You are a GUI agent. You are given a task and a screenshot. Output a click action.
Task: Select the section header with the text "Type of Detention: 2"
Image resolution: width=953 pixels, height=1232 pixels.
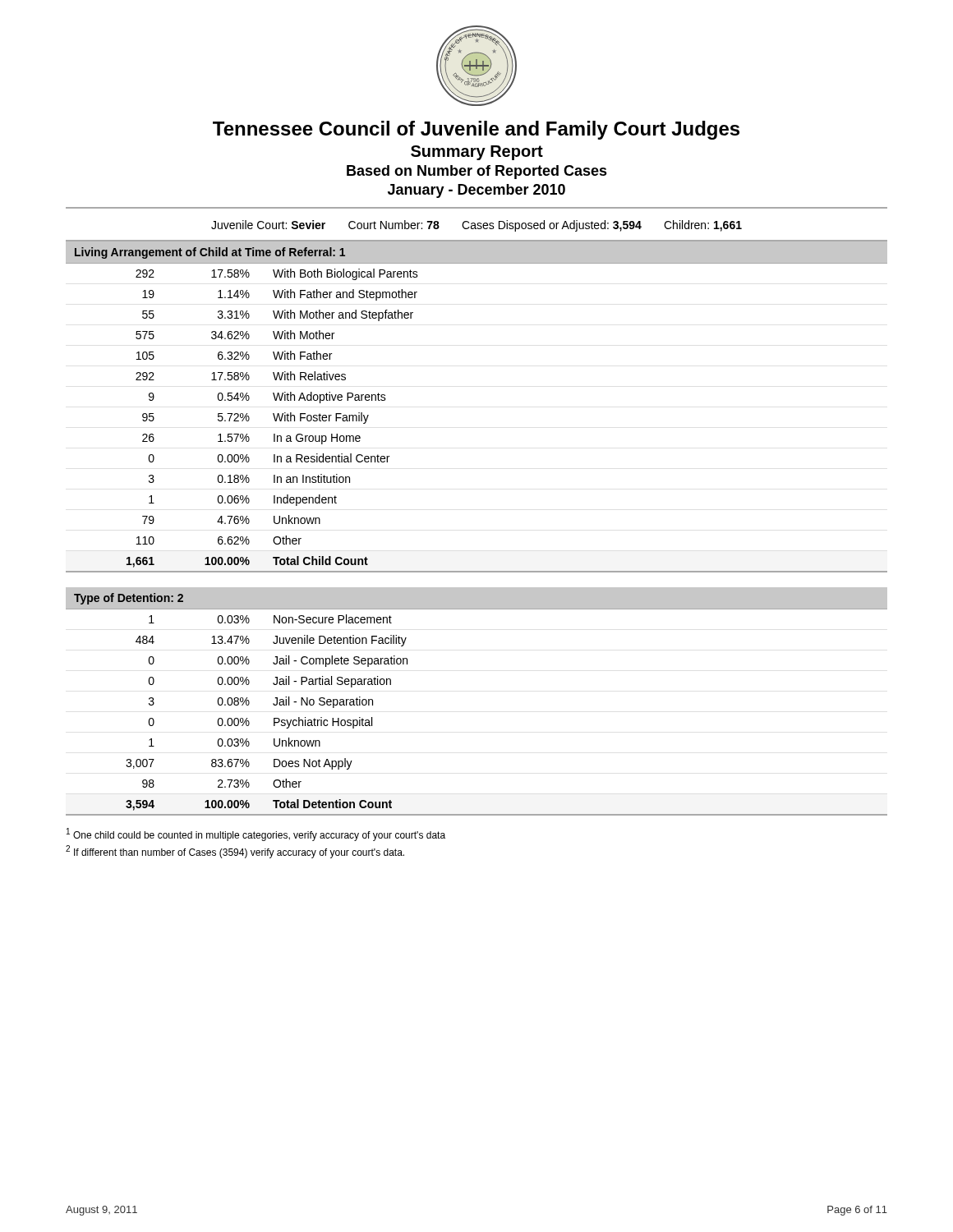[129, 598]
